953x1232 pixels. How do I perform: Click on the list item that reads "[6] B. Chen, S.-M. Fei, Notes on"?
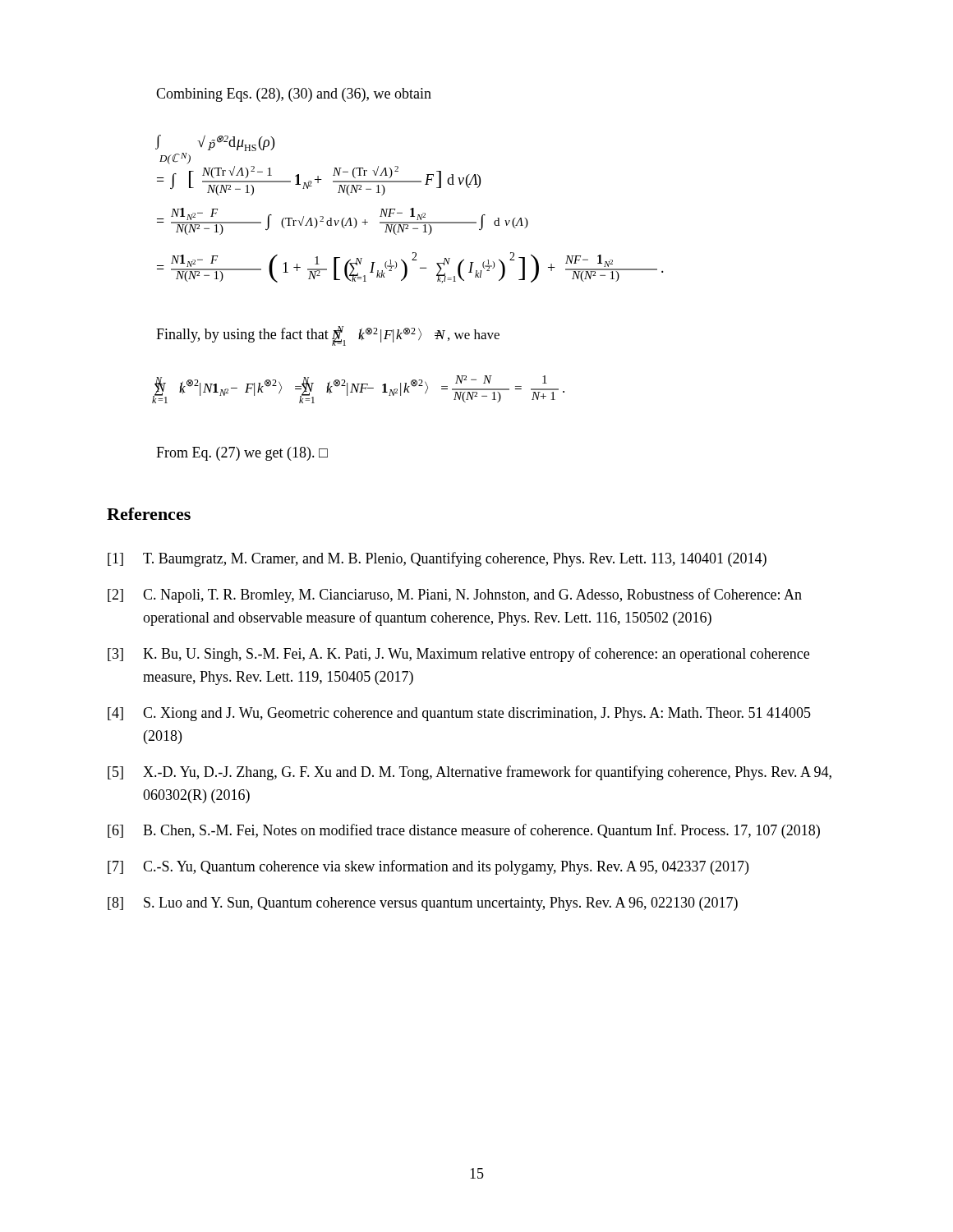click(x=464, y=832)
